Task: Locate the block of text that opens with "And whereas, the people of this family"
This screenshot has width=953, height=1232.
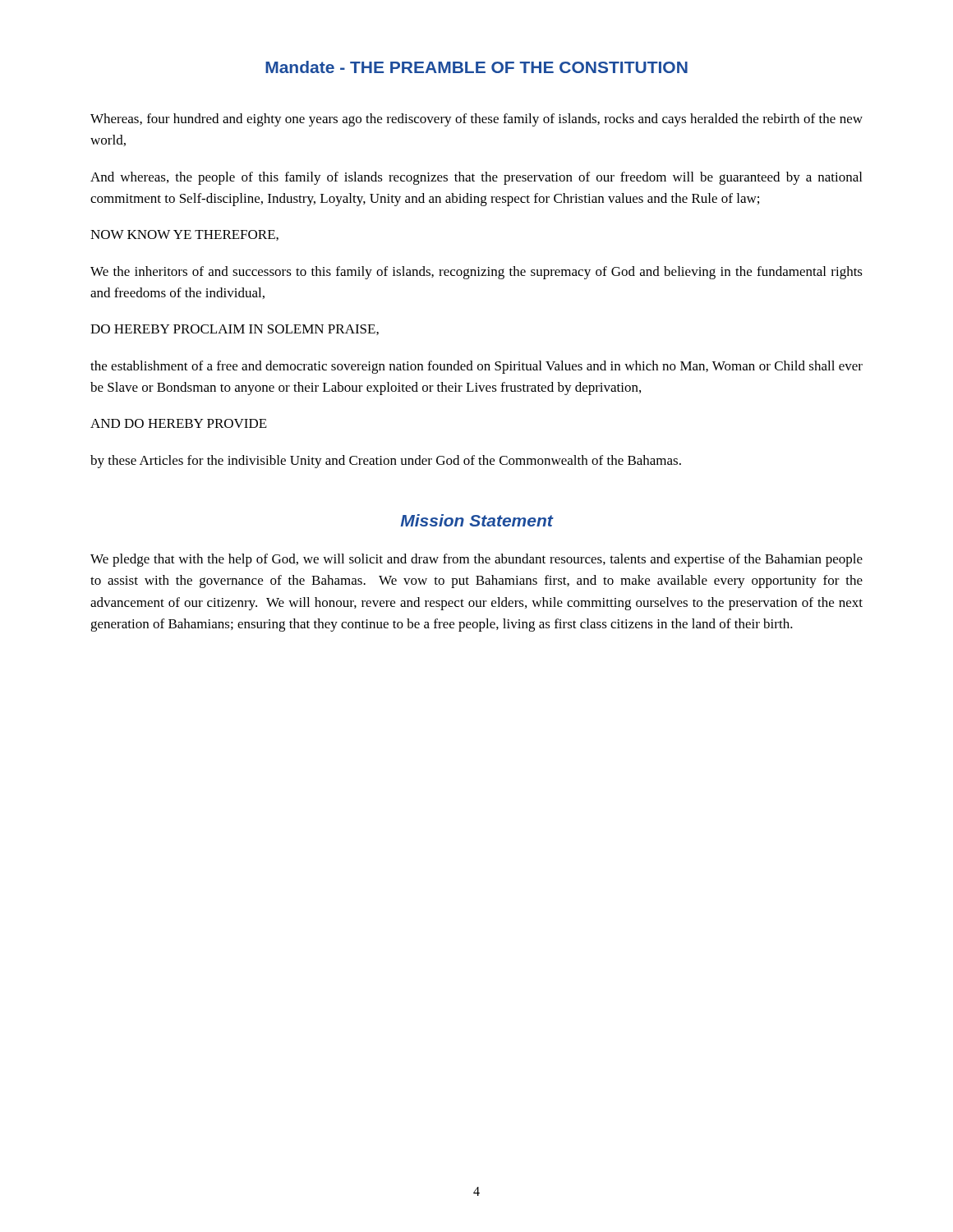Action: click(x=476, y=188)
